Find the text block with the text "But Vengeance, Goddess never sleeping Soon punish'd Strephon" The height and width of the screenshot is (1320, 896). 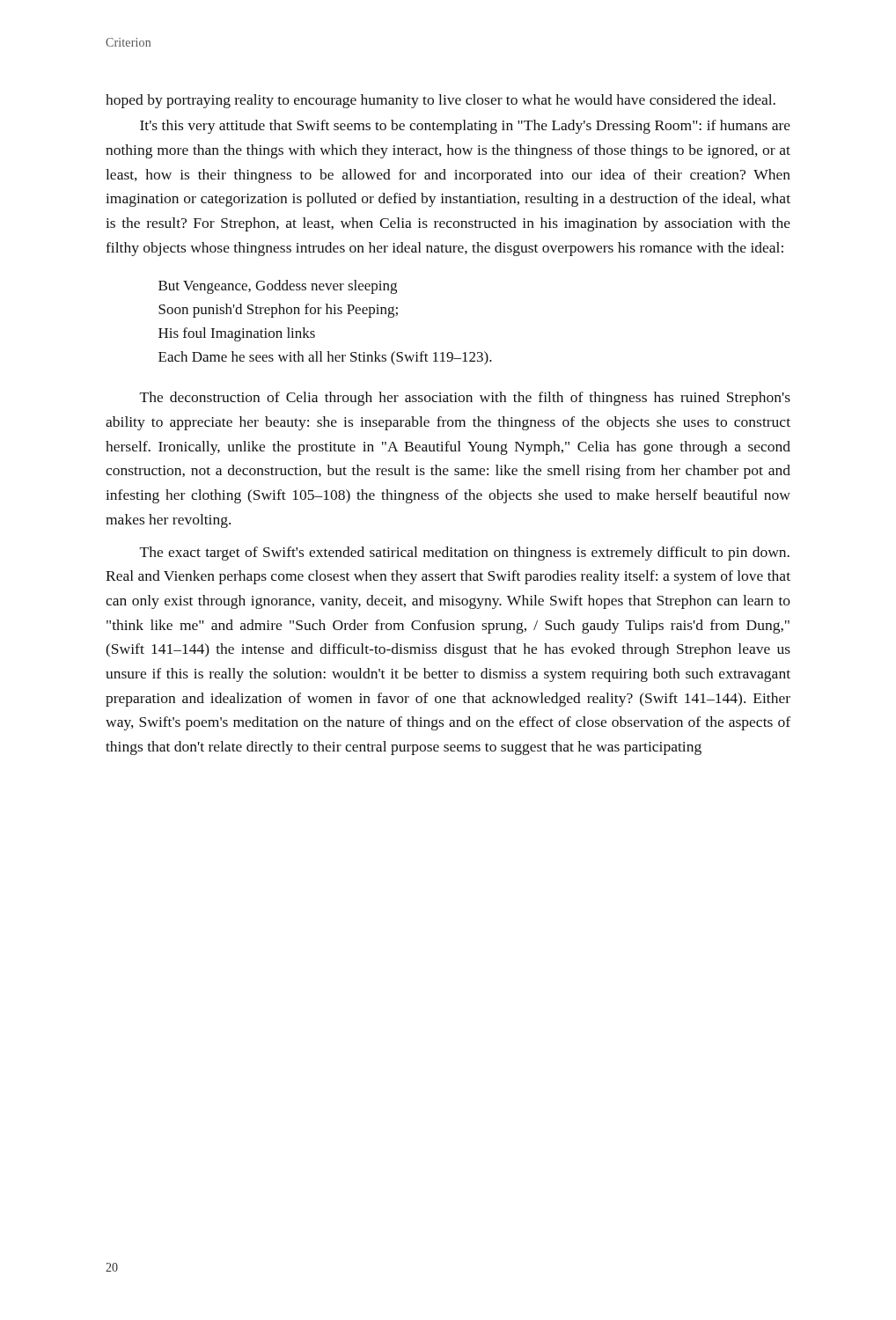click(x=278, y=287)
